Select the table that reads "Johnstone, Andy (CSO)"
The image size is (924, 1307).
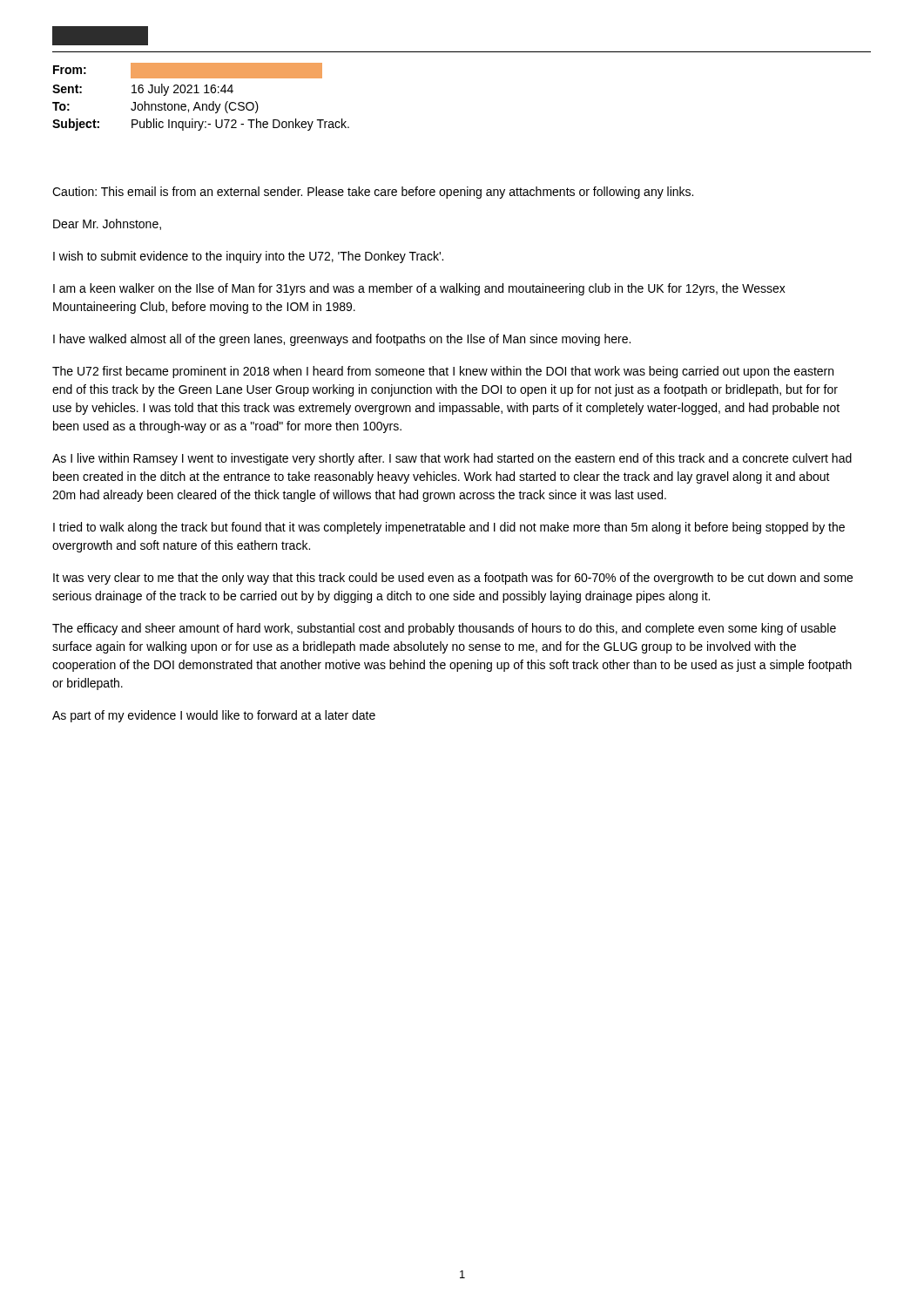pos(462,97)
